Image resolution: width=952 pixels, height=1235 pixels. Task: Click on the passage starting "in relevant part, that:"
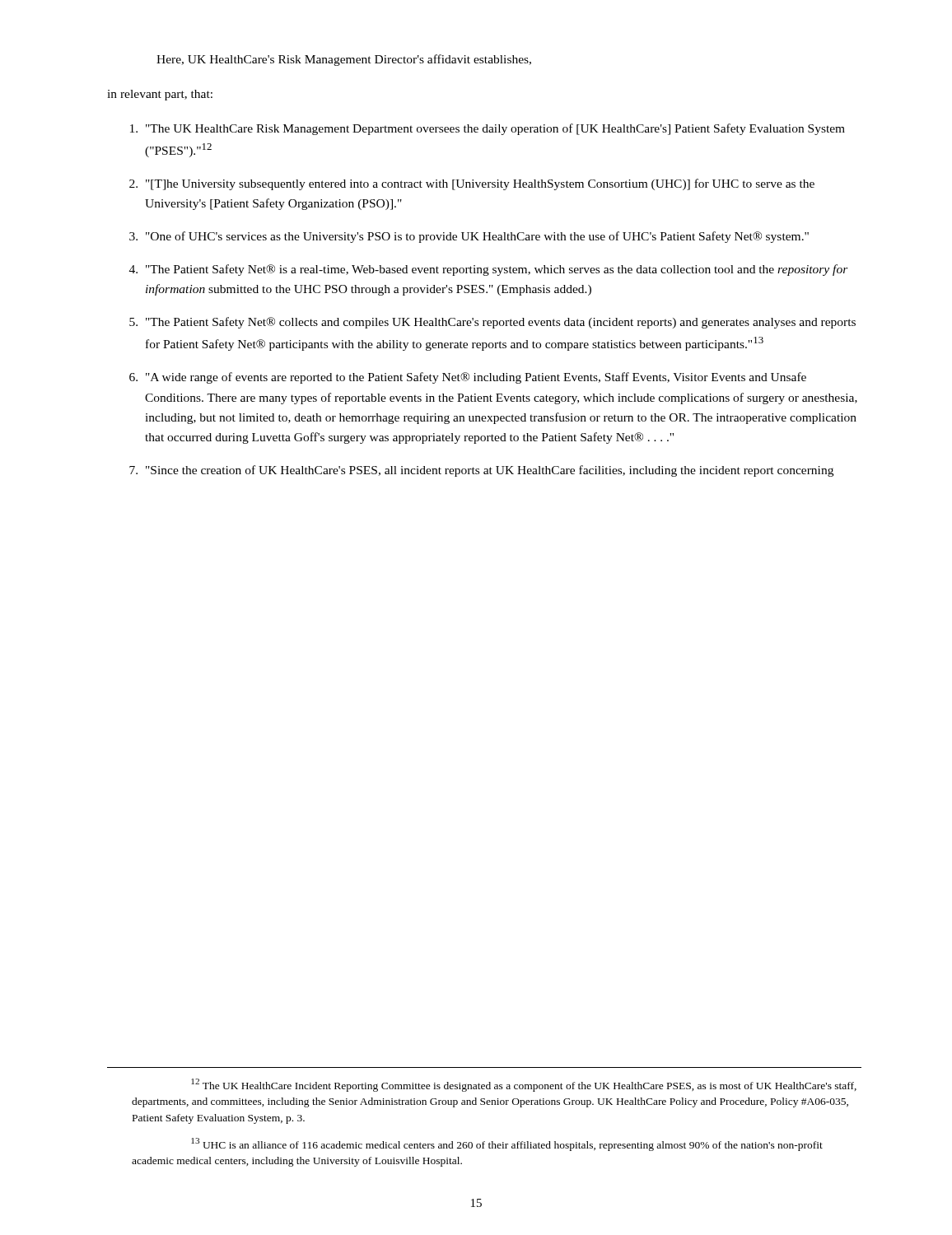(x=160, y=93)
